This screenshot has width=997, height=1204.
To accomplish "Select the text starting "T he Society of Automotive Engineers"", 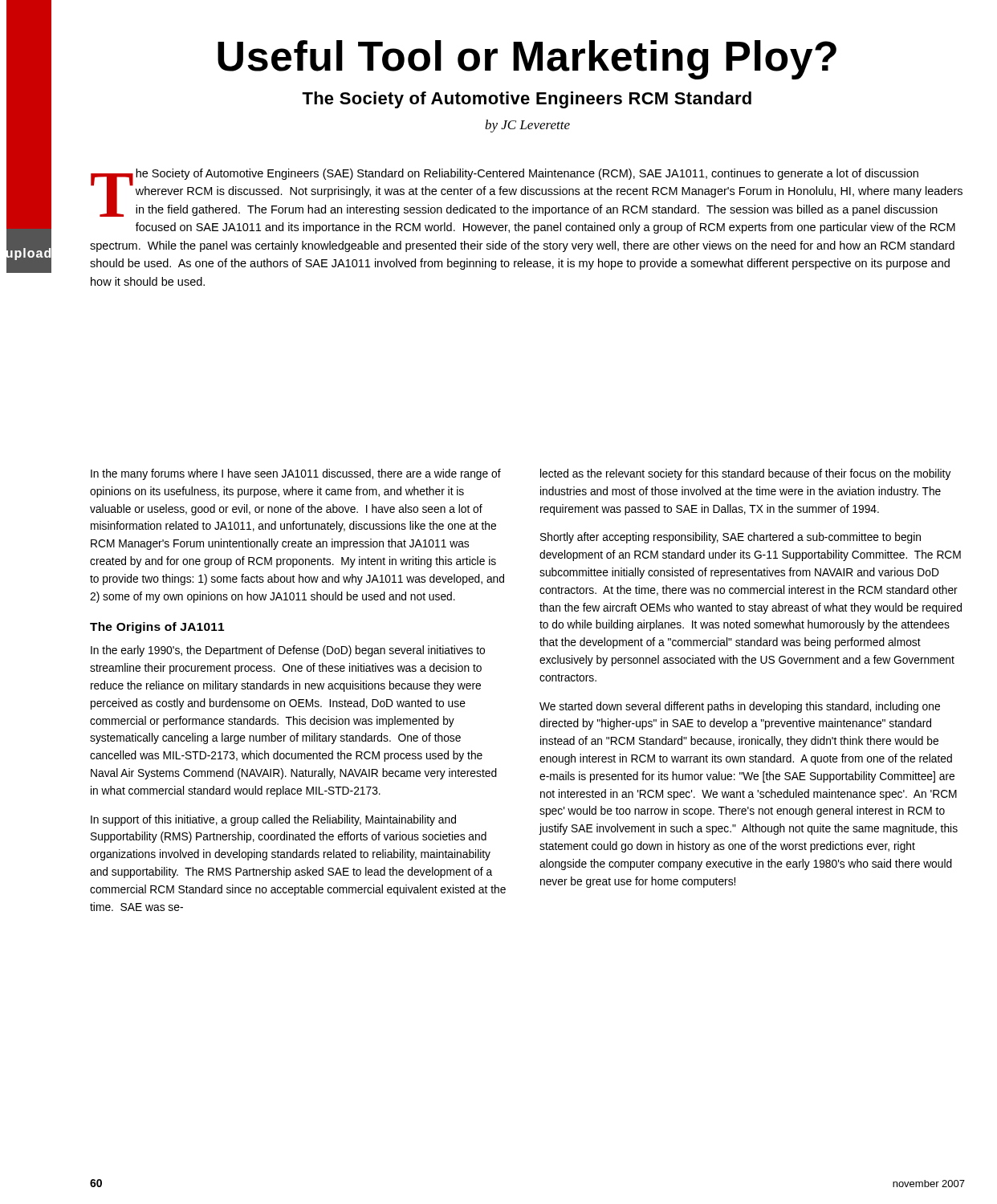I will coord(527,228).
